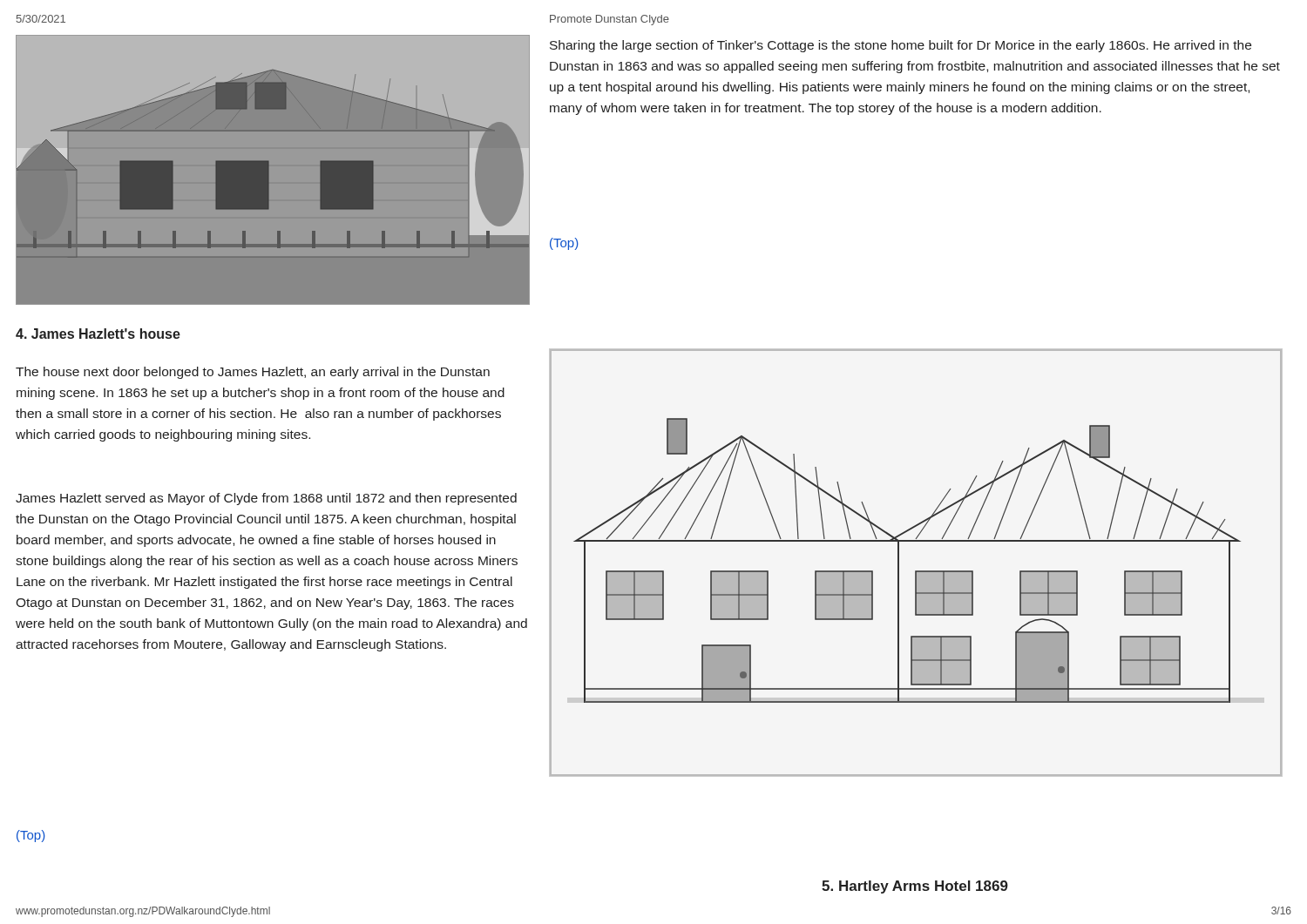Image resolution: width=1307 pixels, height=924 pixels.
Task: Select the text block that says "Sharing the large section of Tinker's Cottage is"
Action: 914,76
